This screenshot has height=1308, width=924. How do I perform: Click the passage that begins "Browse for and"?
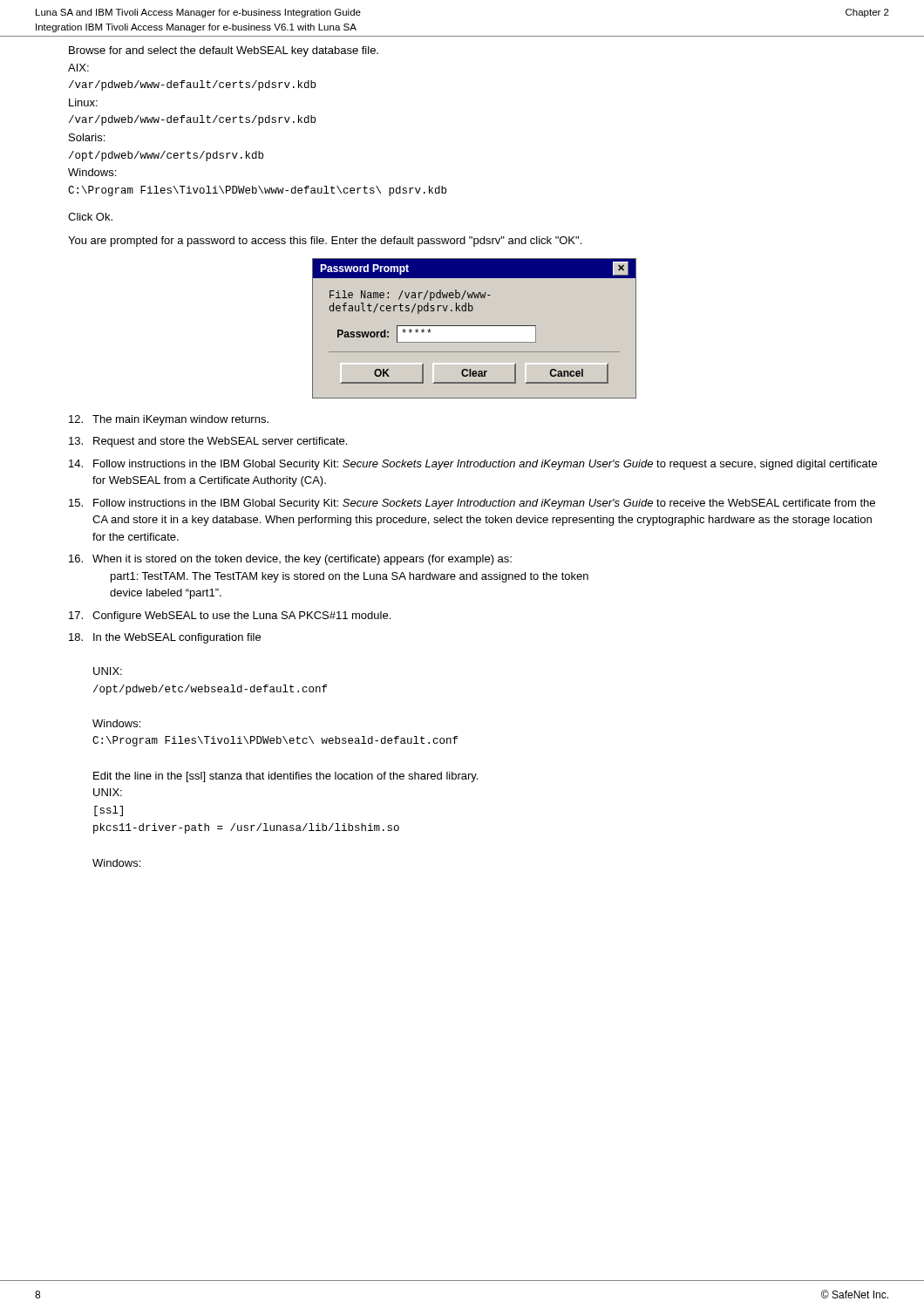pos(258,120)
